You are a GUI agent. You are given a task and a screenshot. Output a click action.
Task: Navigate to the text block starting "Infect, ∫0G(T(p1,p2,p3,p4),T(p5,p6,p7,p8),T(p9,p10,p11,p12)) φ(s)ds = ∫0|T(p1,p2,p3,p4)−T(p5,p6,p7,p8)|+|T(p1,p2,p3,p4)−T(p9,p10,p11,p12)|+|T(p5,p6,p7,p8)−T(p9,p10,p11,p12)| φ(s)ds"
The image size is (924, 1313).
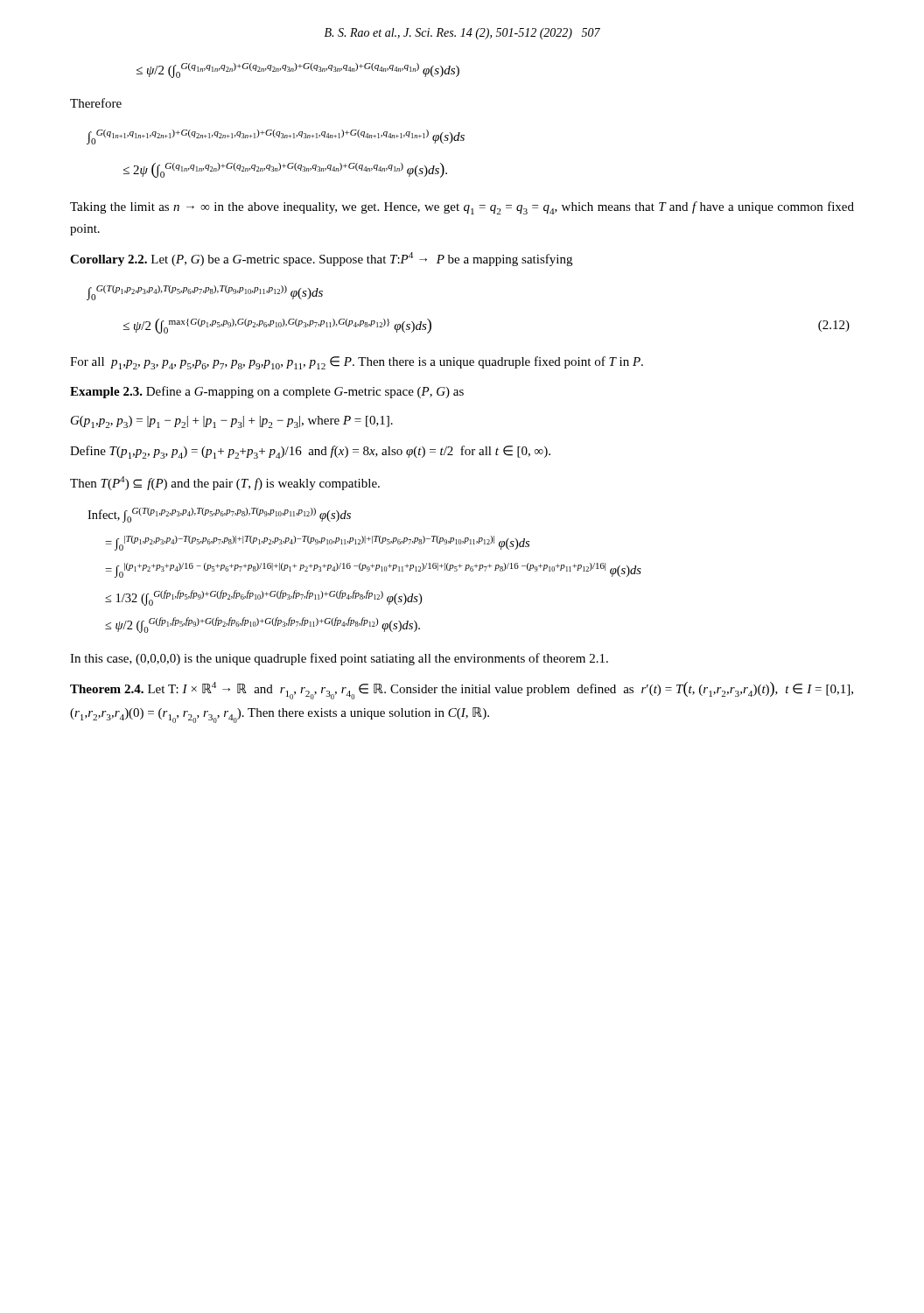(x=471, y=571)
